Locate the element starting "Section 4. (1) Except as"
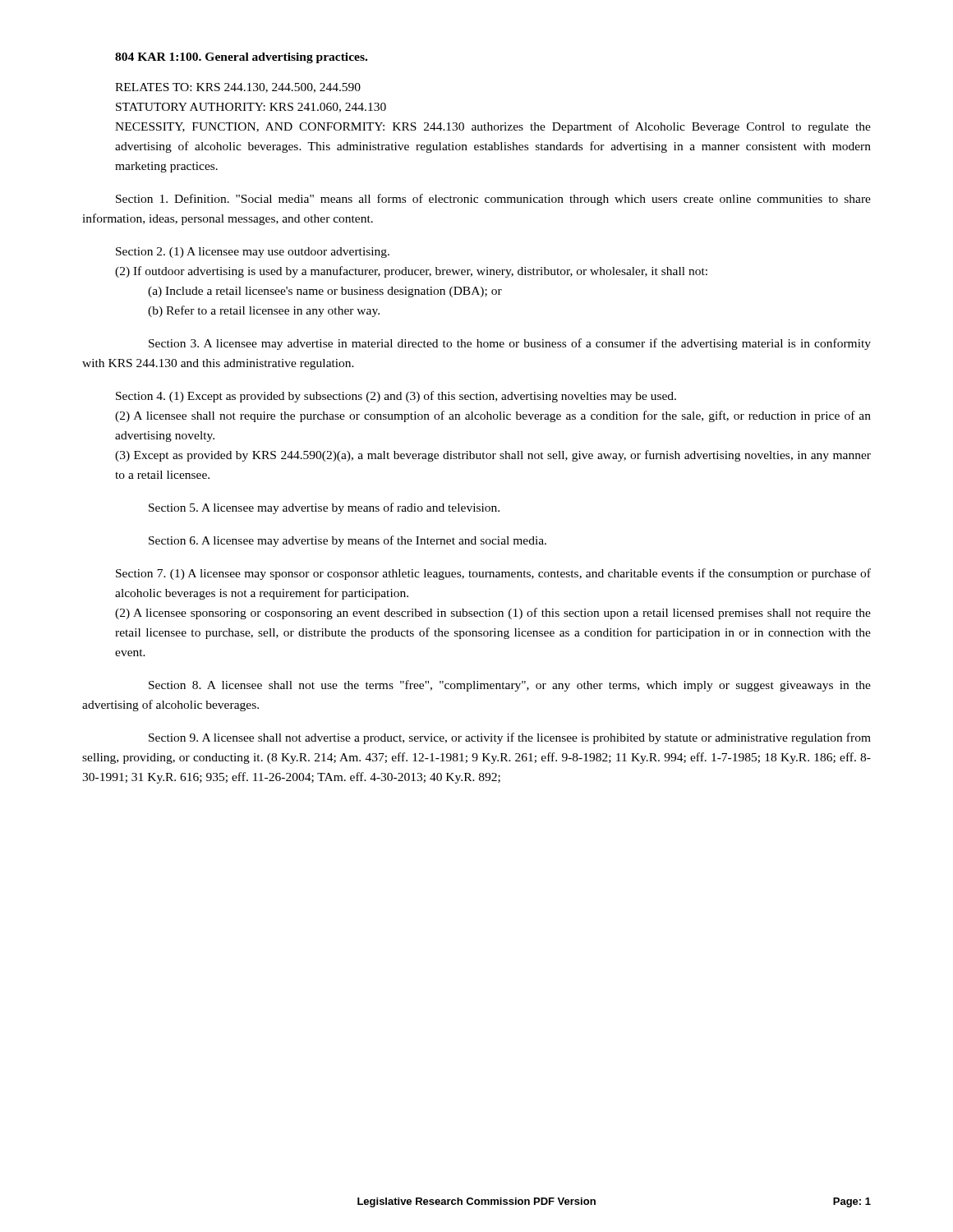 (396, 397)
